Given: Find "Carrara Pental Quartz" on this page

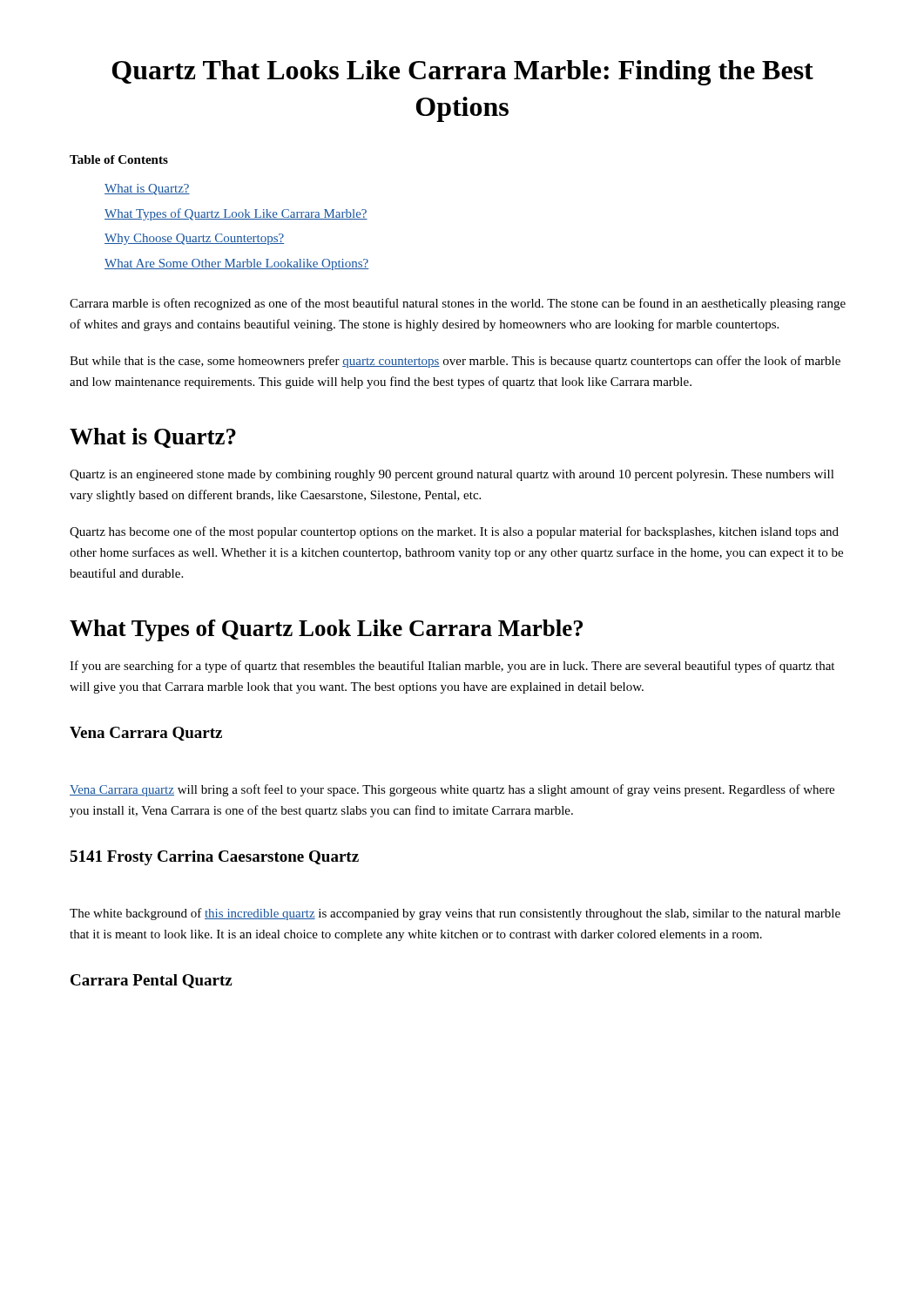Looking at the screenshot, I should pos(152,981).
